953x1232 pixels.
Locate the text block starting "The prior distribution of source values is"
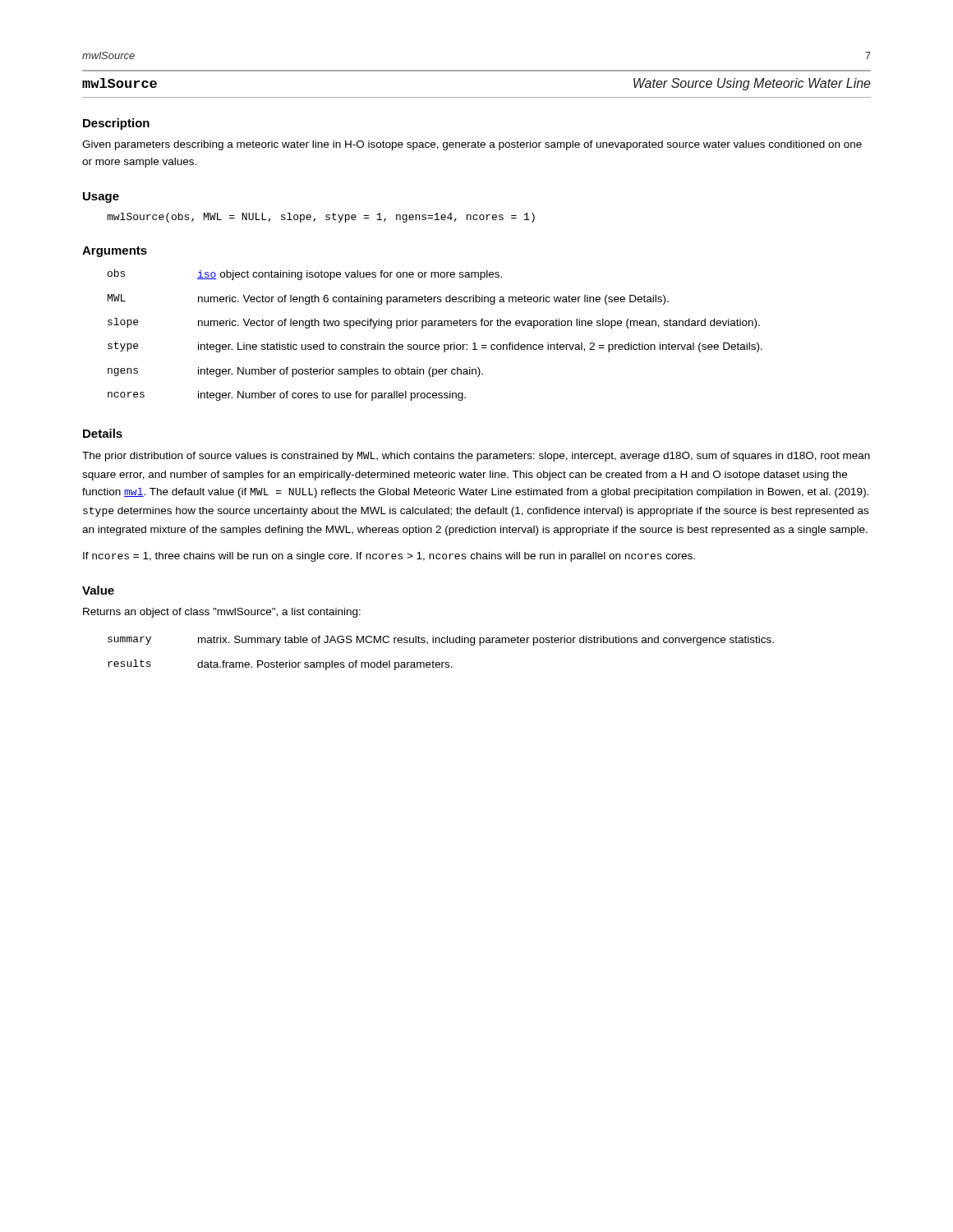[476, 492]
